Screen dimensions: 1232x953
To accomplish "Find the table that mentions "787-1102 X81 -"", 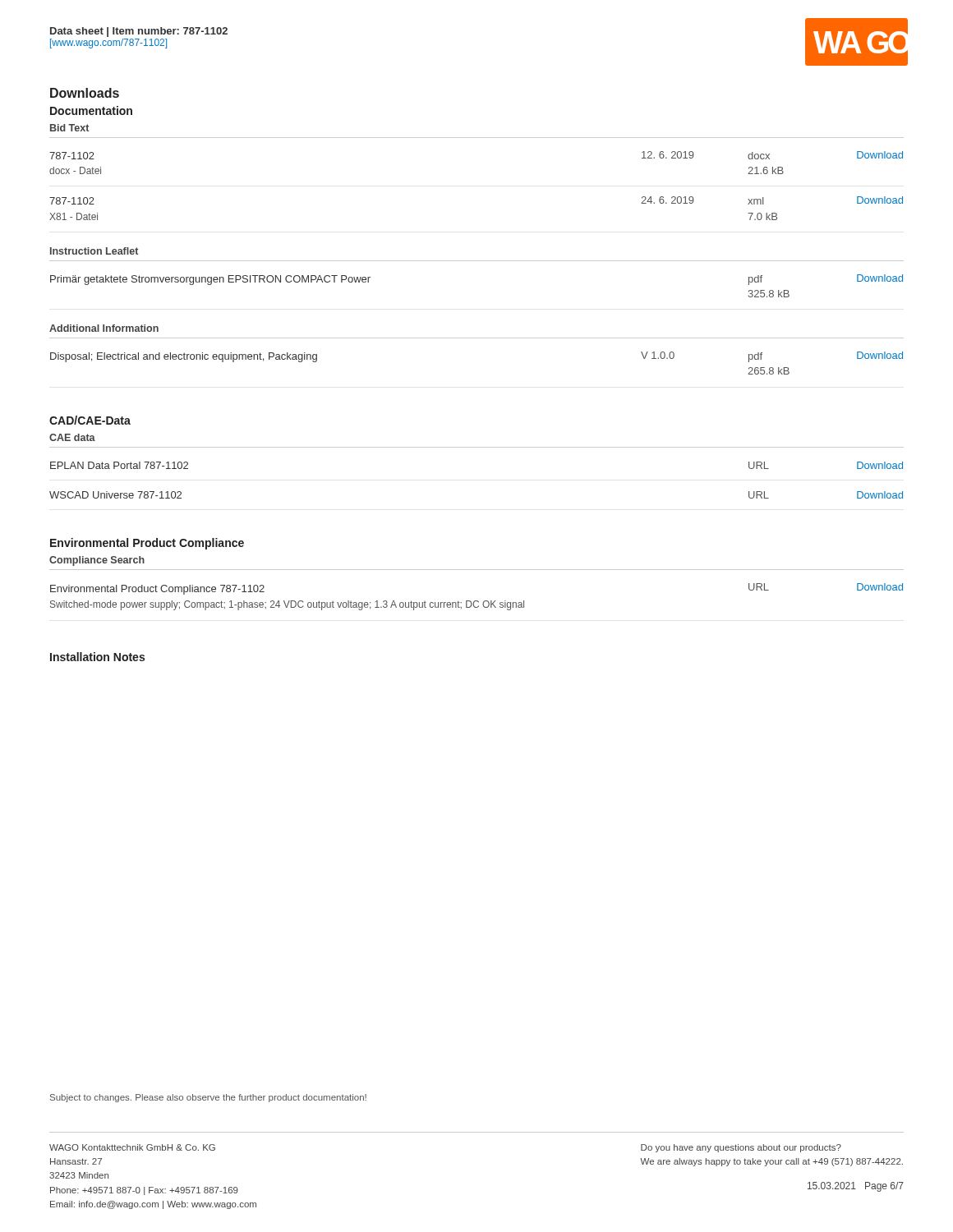I will pyautogui.click(x=476, y=210).
